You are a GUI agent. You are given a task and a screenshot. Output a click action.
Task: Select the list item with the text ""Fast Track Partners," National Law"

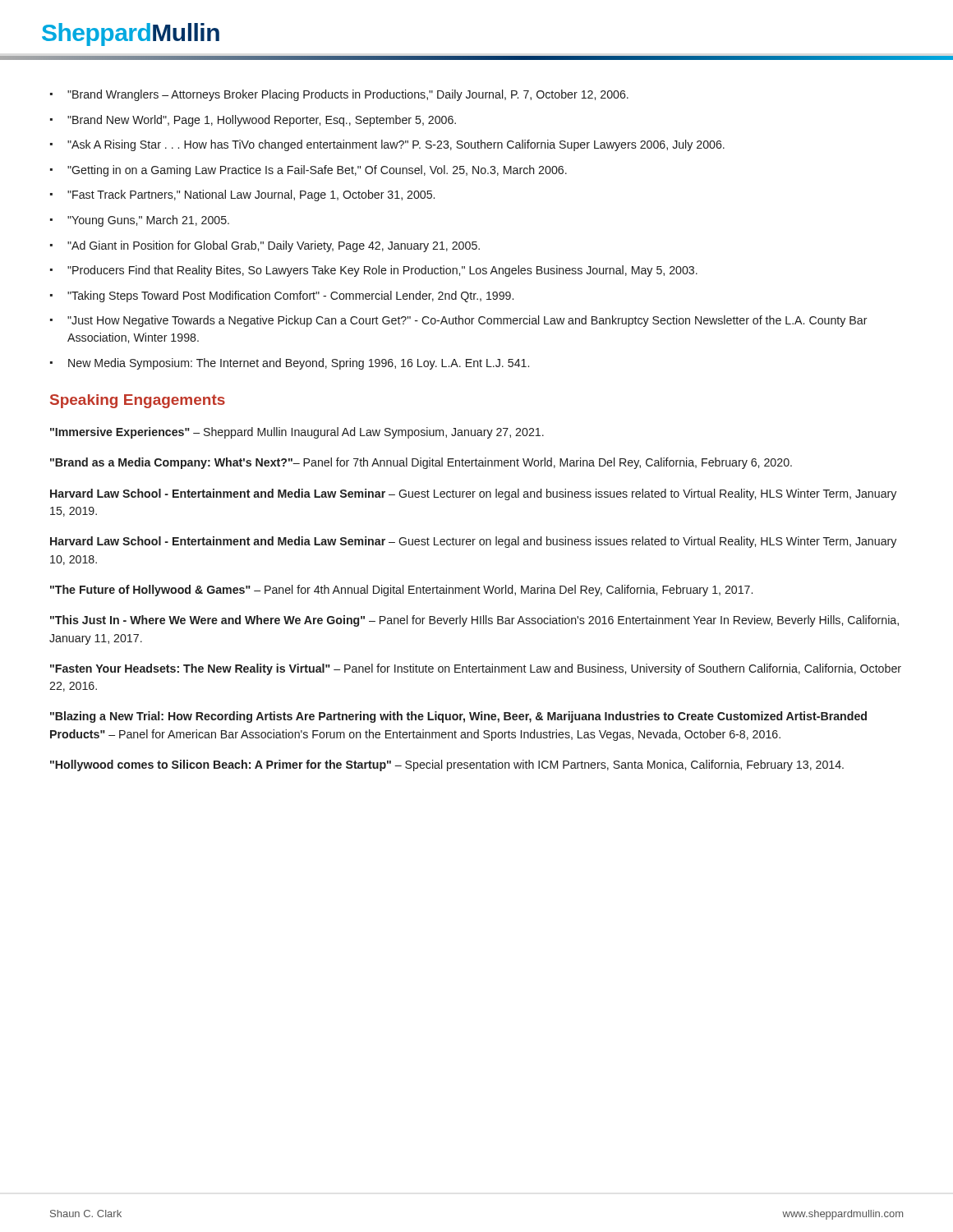coord(252,195)
